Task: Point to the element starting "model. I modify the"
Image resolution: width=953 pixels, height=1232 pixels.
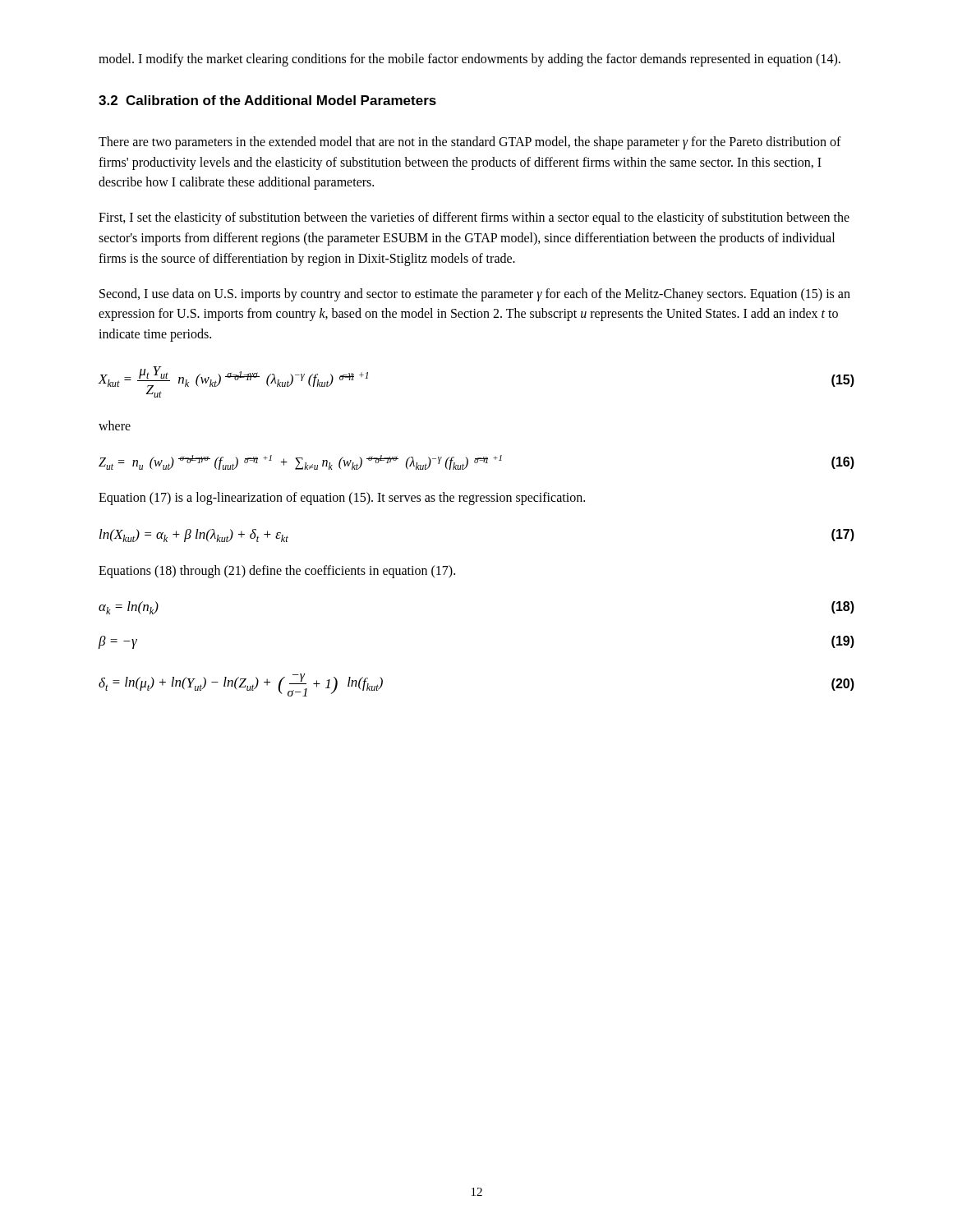Action: point(470,59)
